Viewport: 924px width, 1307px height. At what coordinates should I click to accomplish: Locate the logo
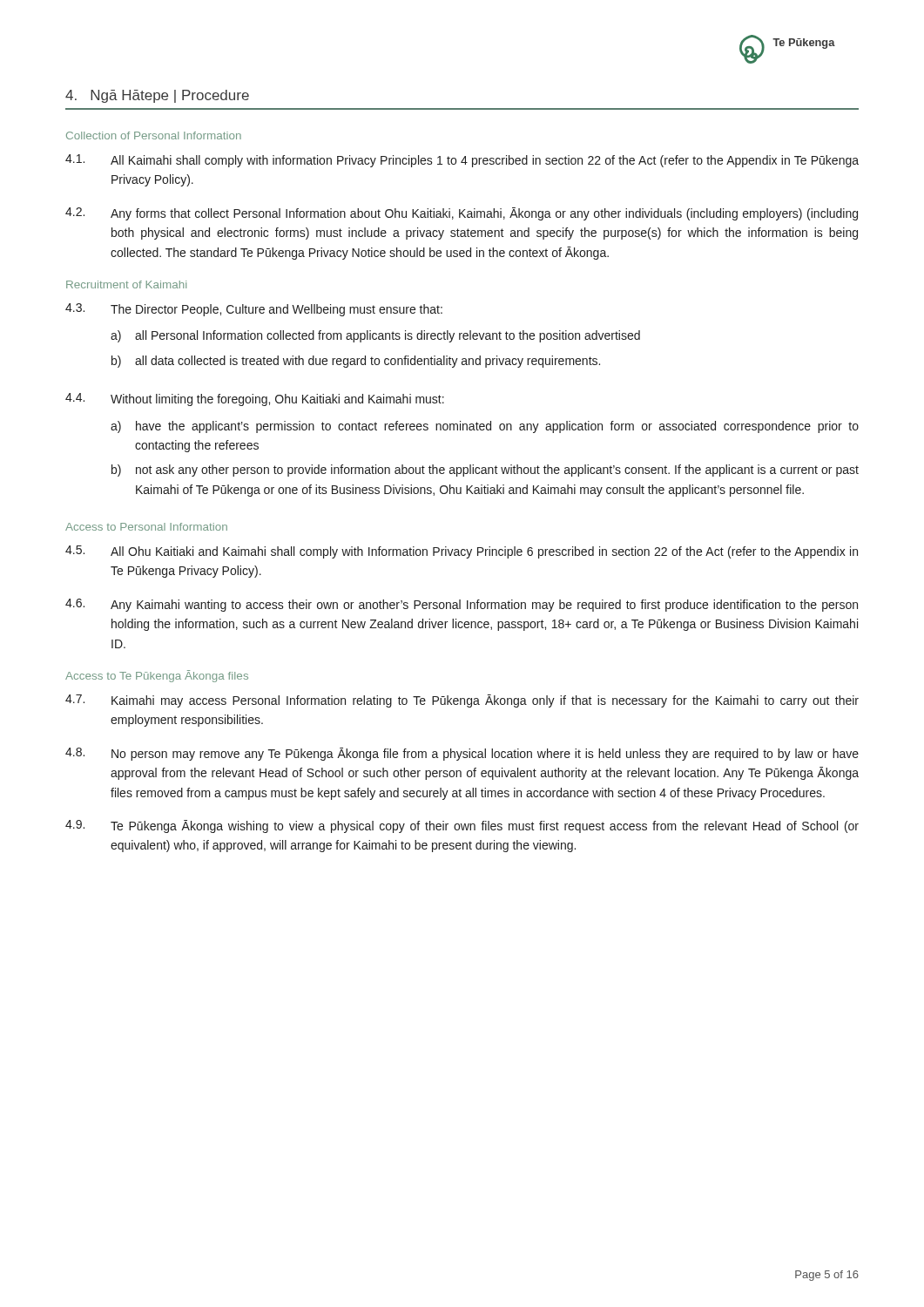click(802, 49)
